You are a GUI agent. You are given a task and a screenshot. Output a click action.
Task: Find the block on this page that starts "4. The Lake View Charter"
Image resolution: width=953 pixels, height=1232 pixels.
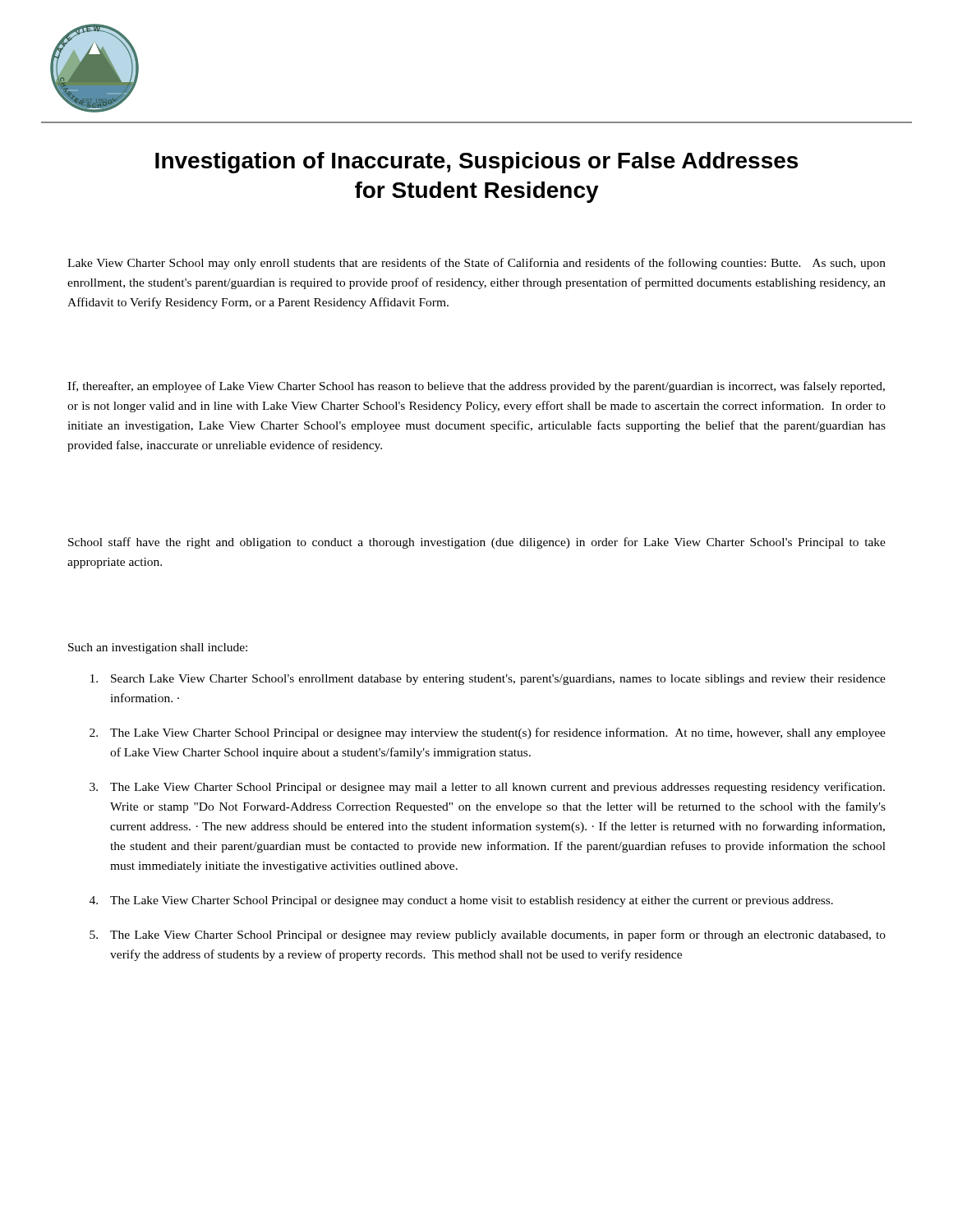point(476,900)
